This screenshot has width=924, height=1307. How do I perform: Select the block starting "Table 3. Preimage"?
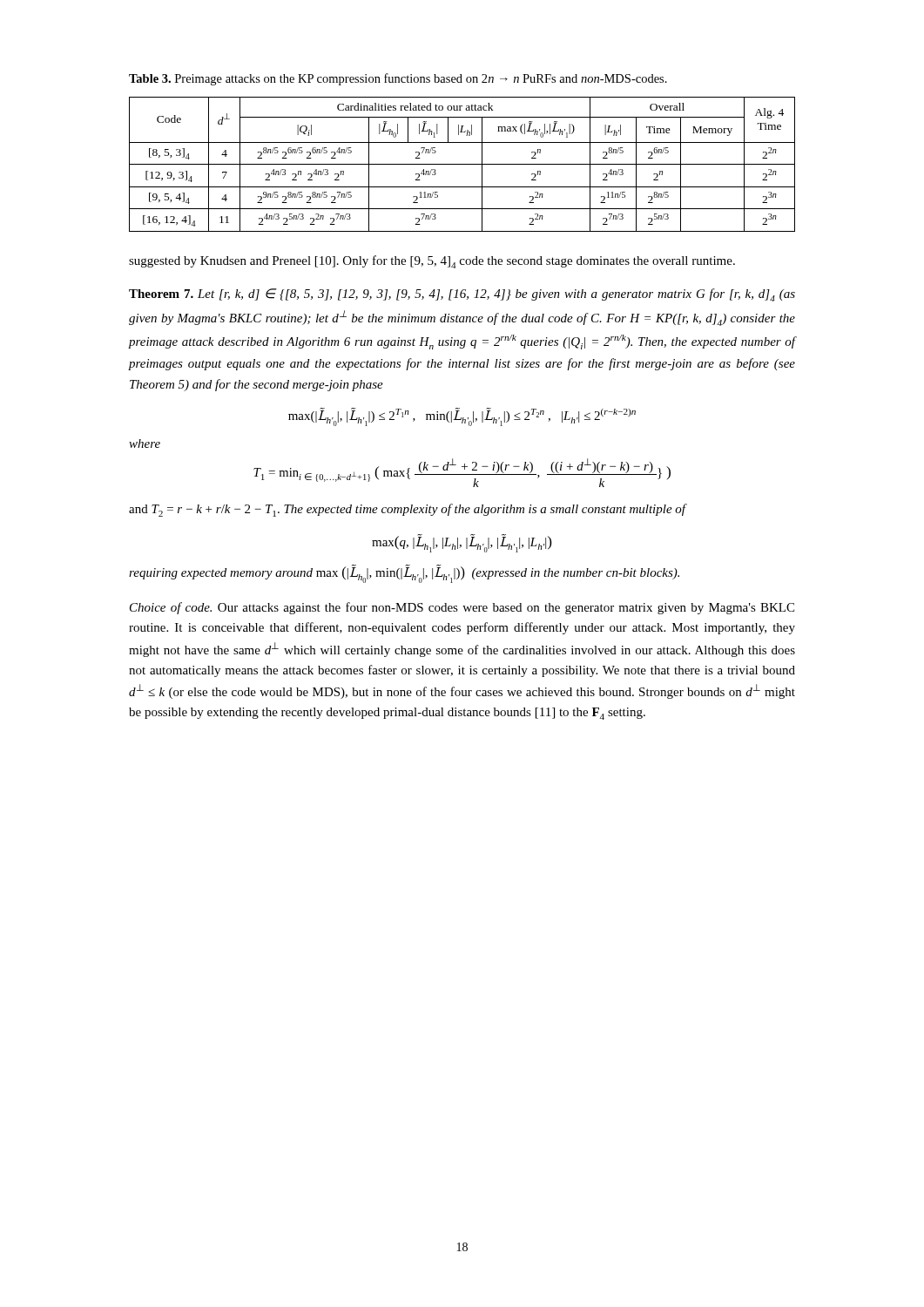pyautogui.click(x=398, y=78)
